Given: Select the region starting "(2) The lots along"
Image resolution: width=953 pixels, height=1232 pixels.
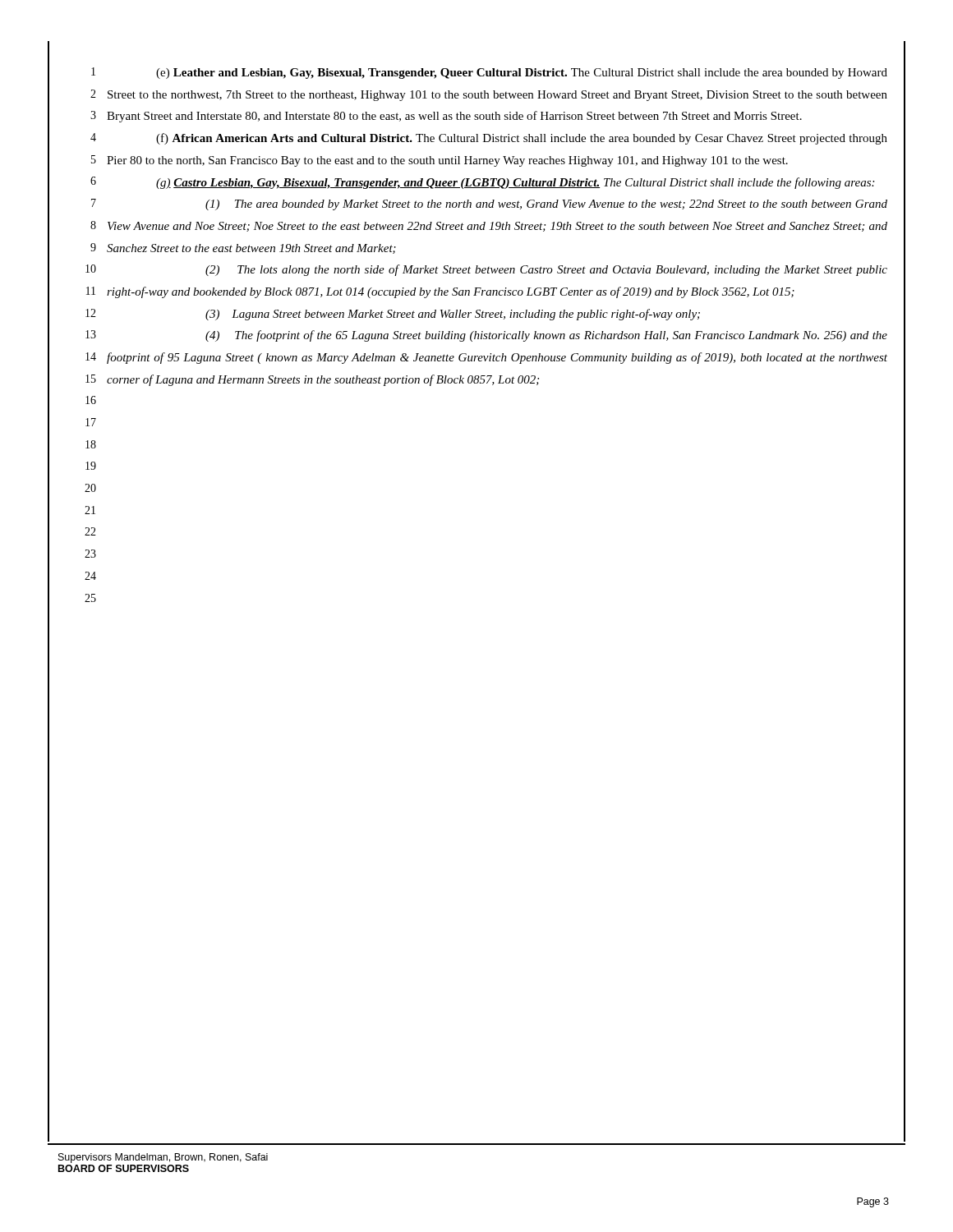Looking at the screenshot, I should tap(497, 281).
